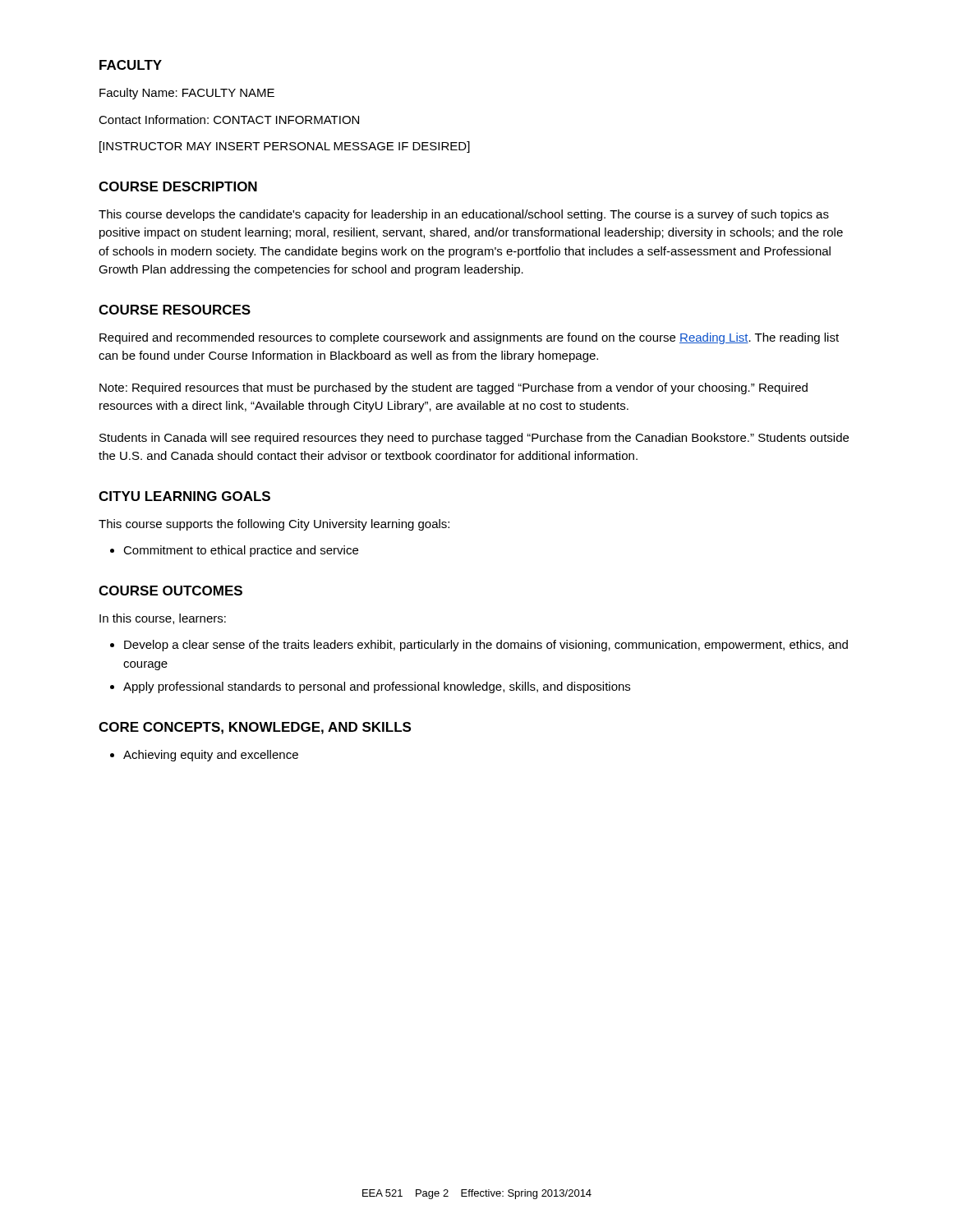This screenshot has height=1232, width=953.
Task: Click on the text block containing "This course supports the following City University"
Action: 275,523
